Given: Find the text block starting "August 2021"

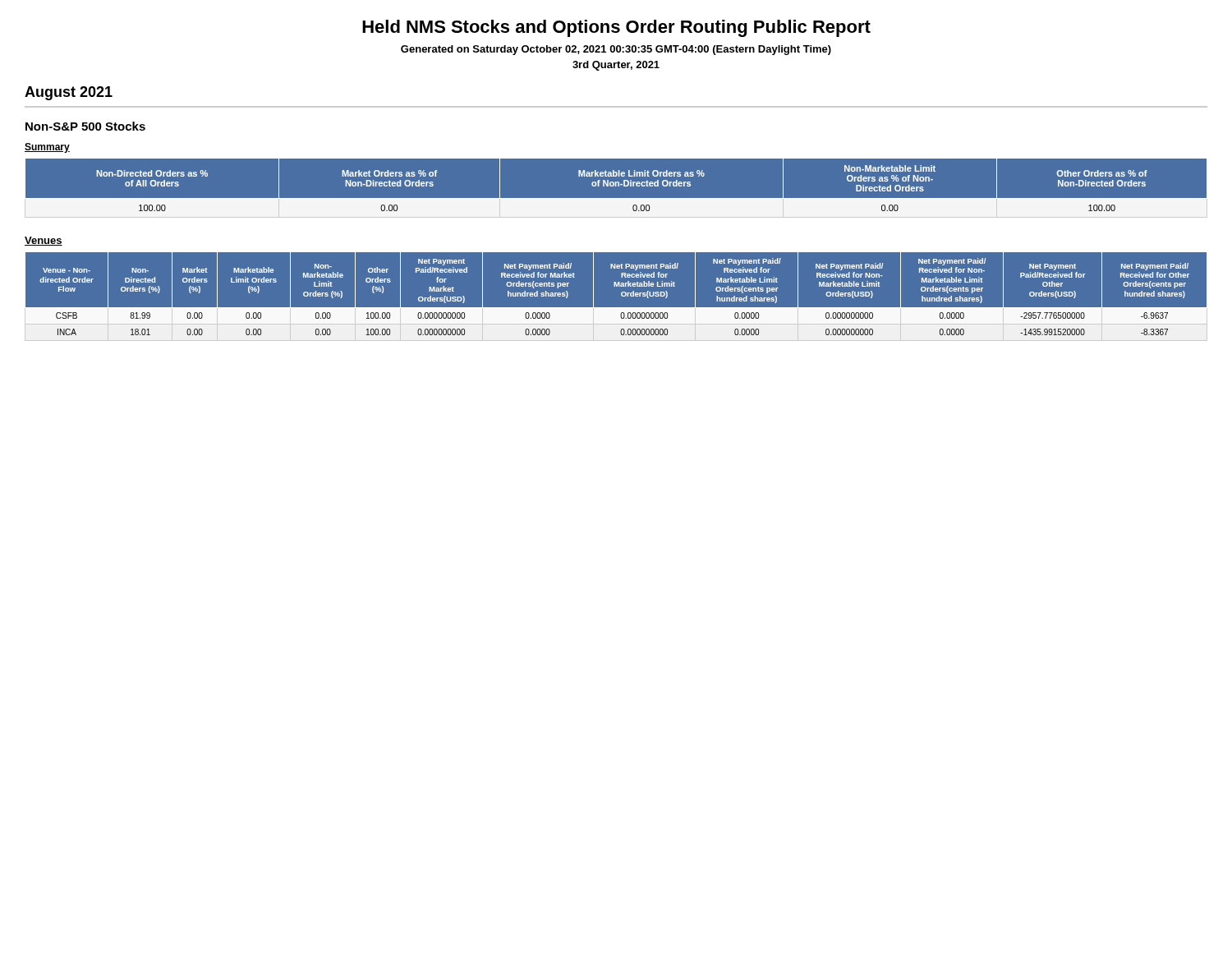Looking at the screenshot, I should 69,92.
